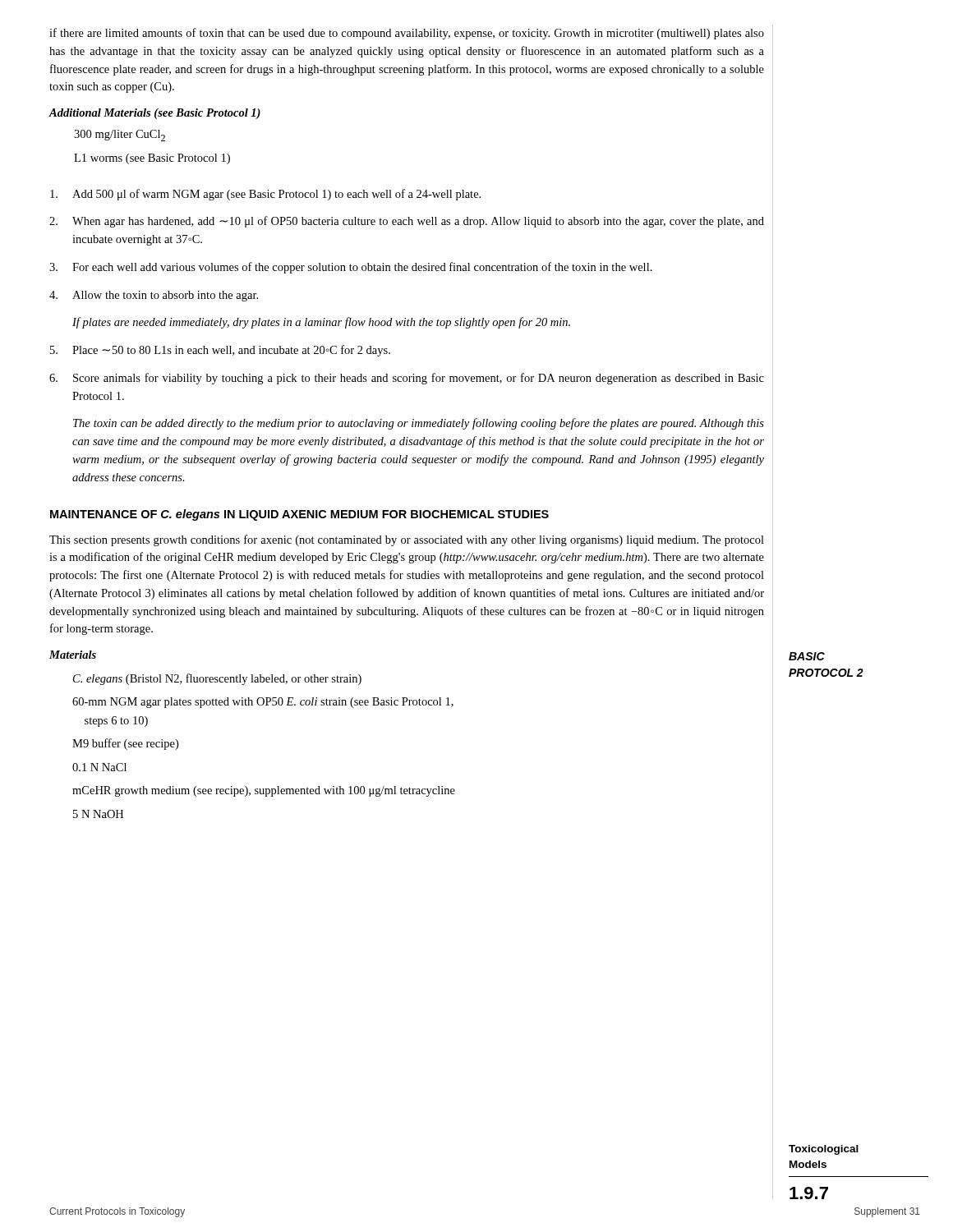Locate the text that reads "BASICPROTOCOL 2"
Screen dimensions: 1232x953
coord(850,665)
